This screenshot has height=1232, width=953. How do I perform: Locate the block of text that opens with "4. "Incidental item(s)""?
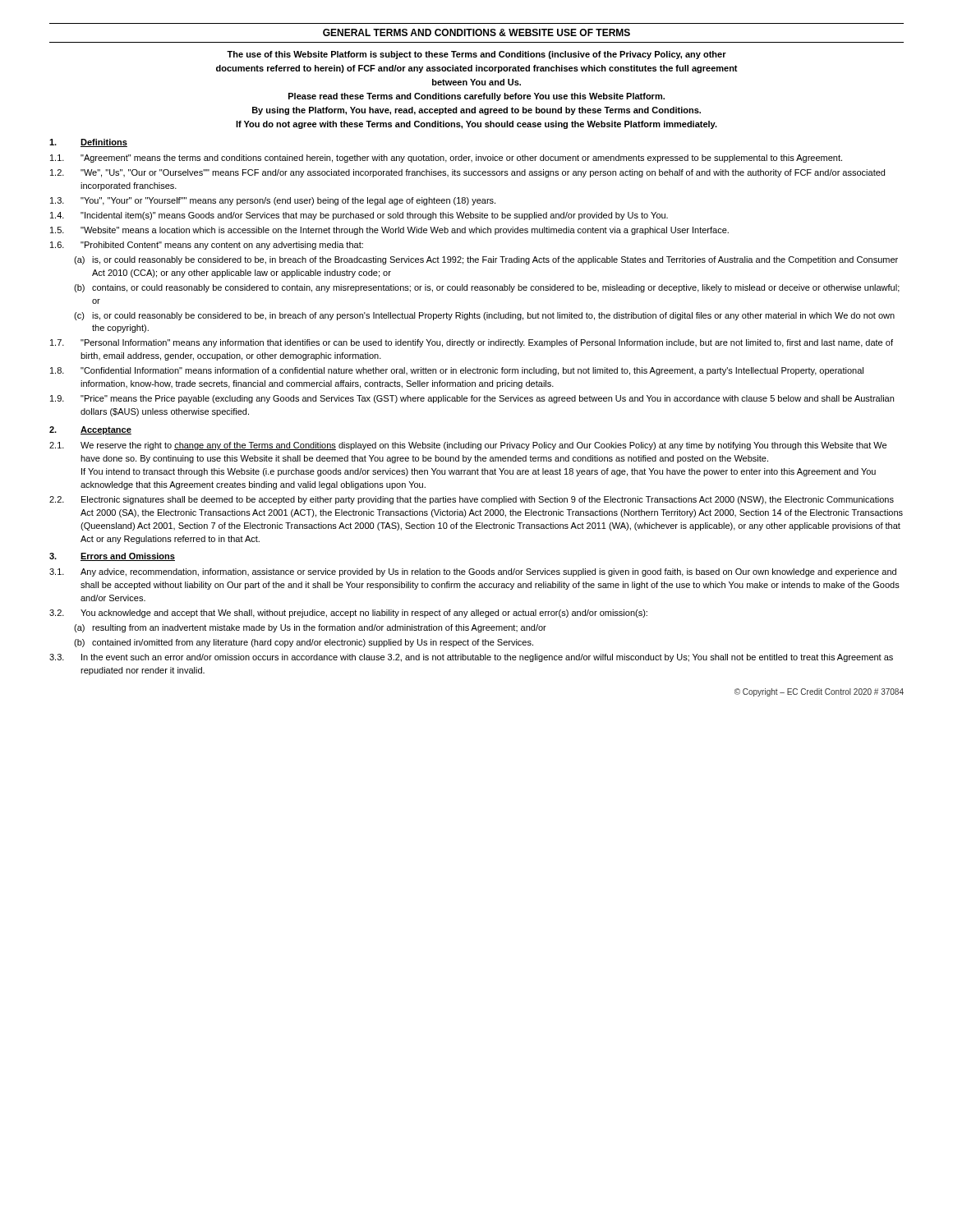(x=476, y=216)
